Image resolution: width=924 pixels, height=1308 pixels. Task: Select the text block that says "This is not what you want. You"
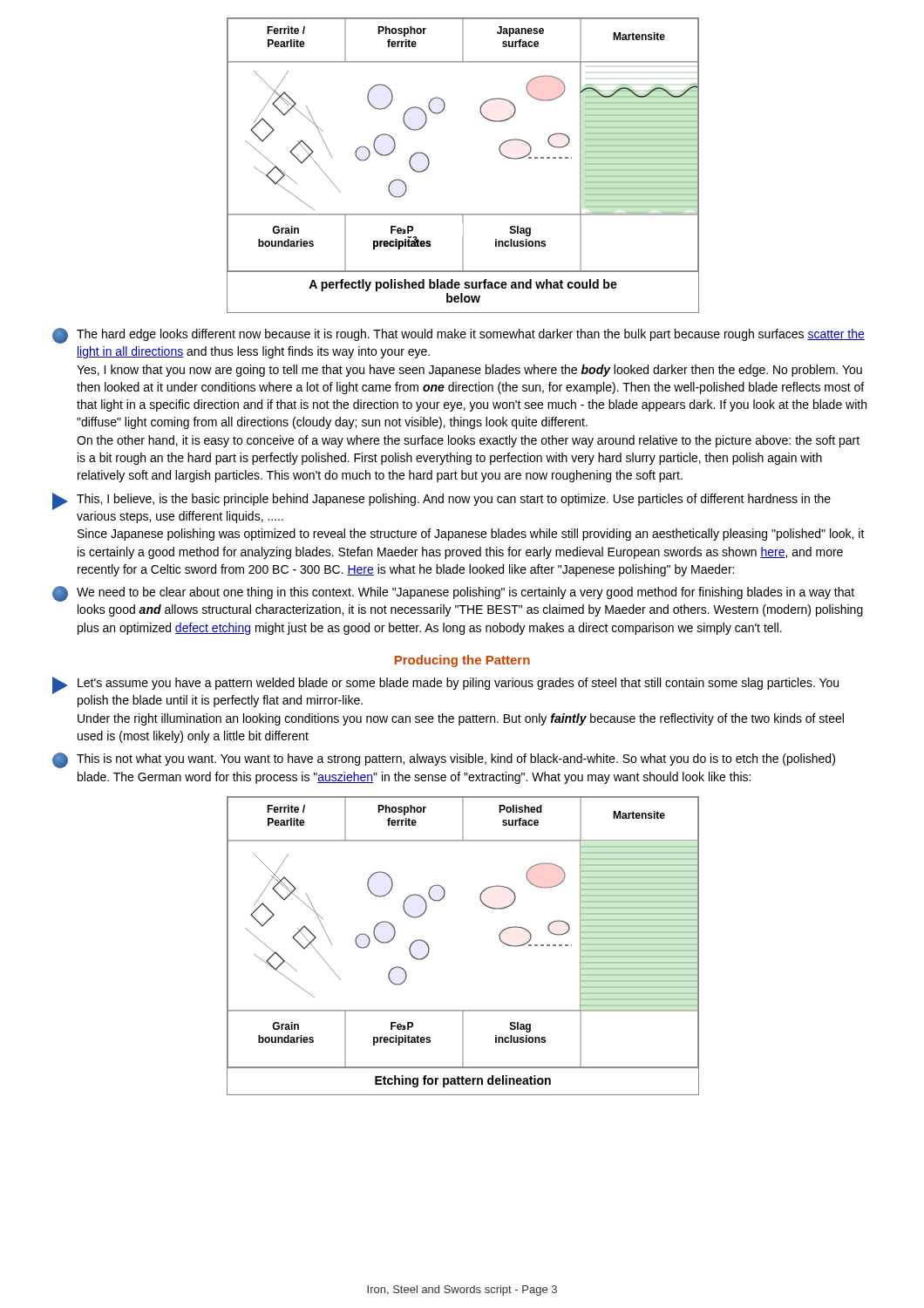tap(462, 768)
